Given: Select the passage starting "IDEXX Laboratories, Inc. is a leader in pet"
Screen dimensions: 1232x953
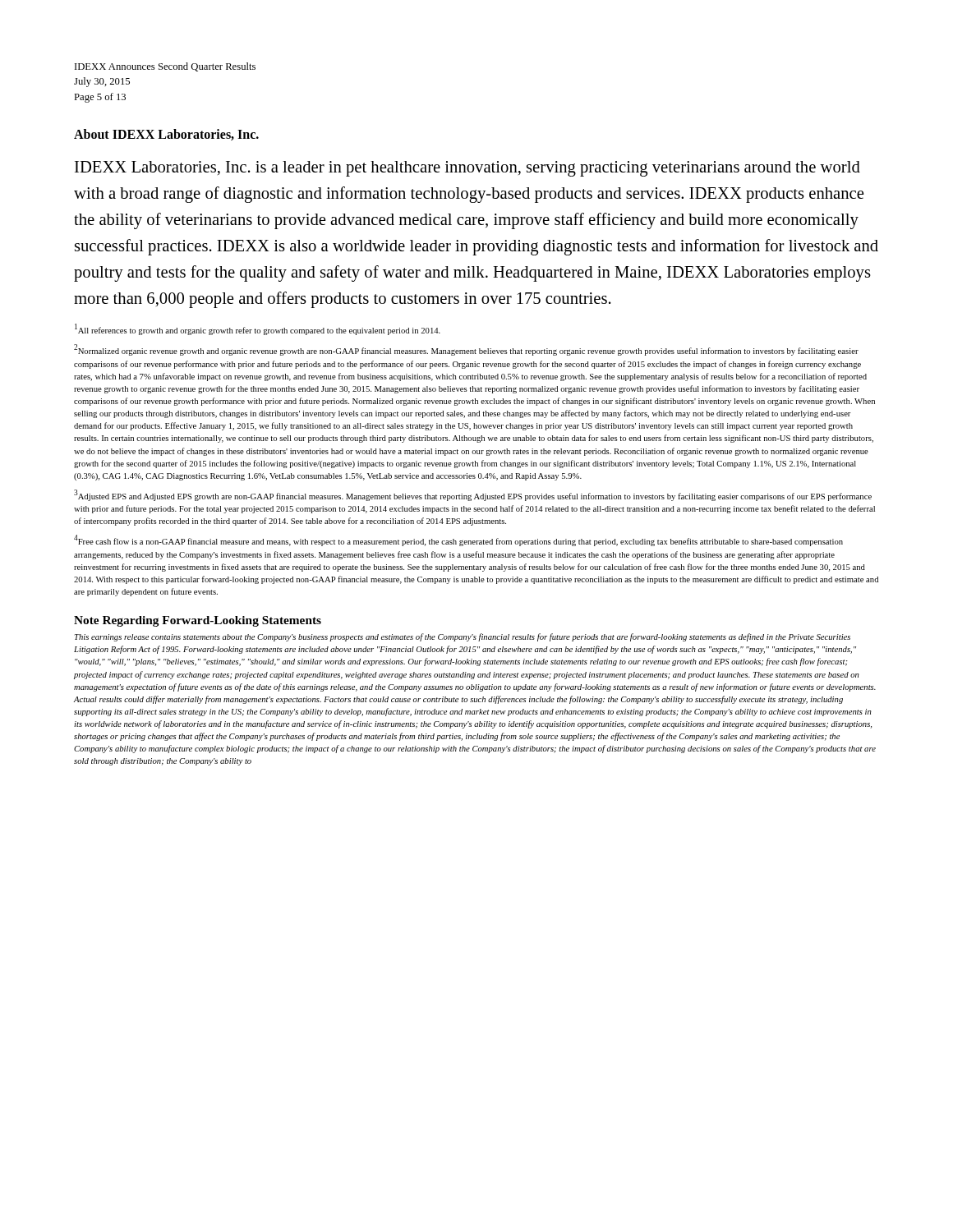Looking at the screenshot, I should click(476, 233).
